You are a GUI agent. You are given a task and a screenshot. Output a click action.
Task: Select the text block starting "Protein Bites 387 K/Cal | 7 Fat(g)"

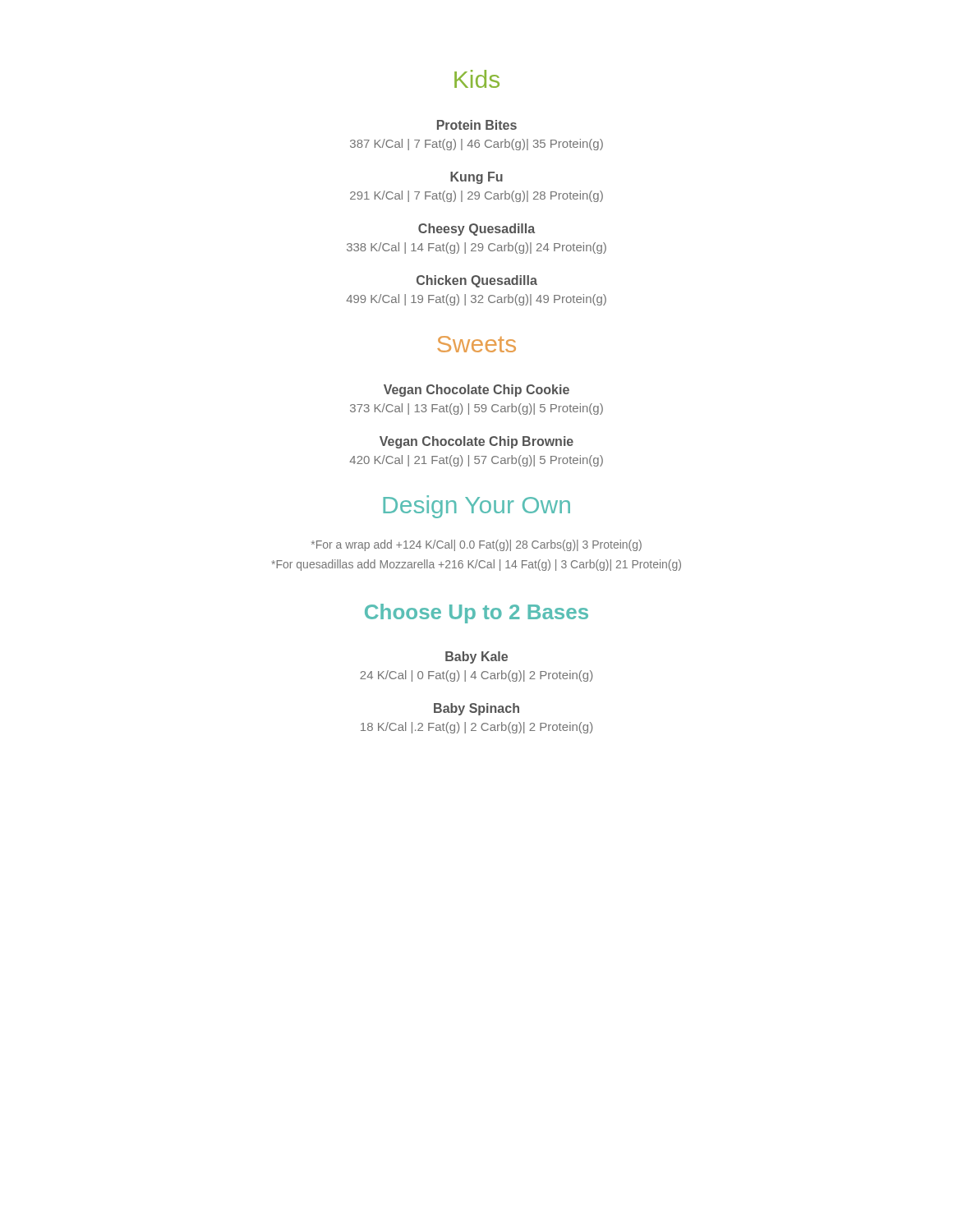click(476, 134)
